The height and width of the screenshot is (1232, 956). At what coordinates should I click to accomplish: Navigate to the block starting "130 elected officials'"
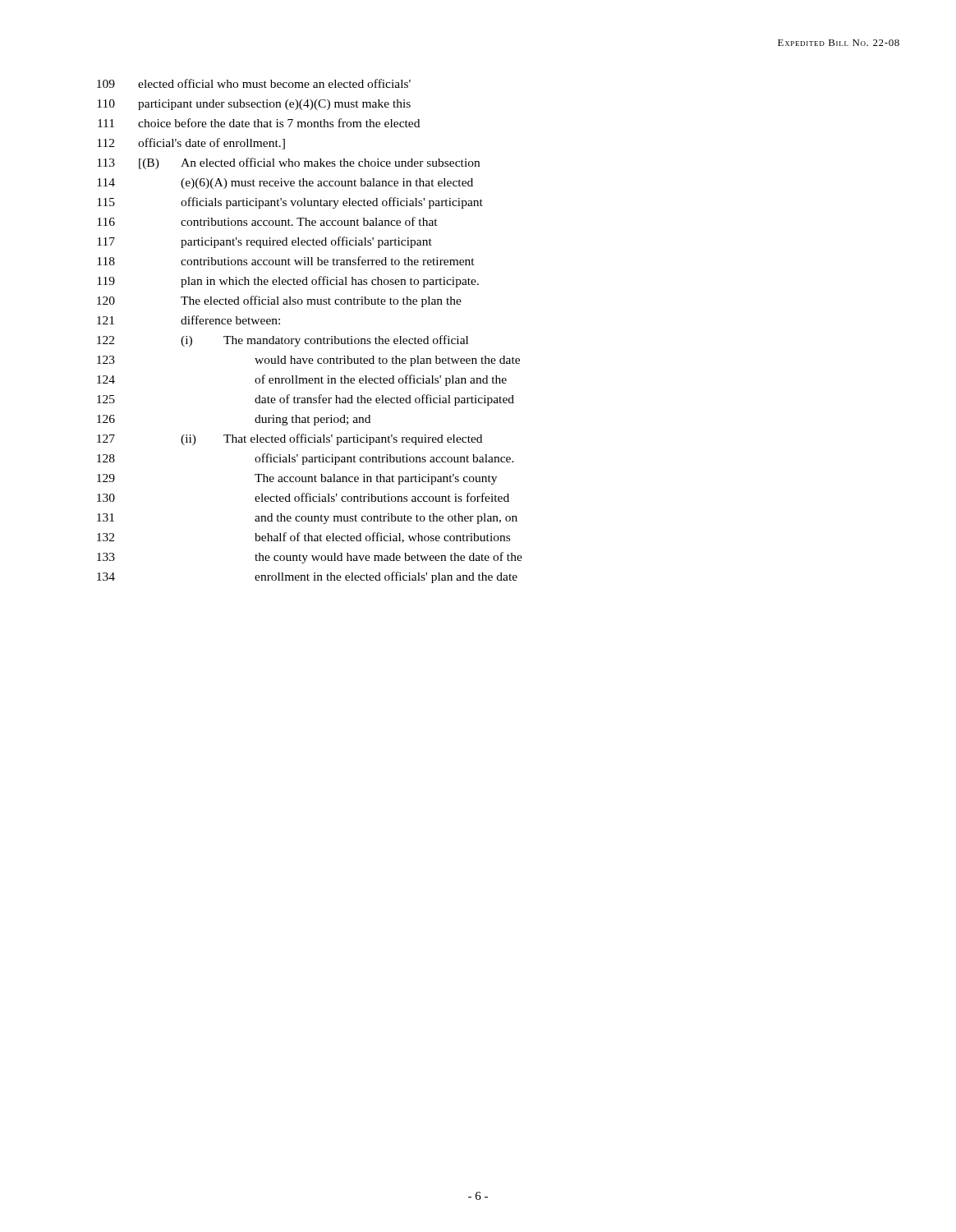tap(478, 498)
